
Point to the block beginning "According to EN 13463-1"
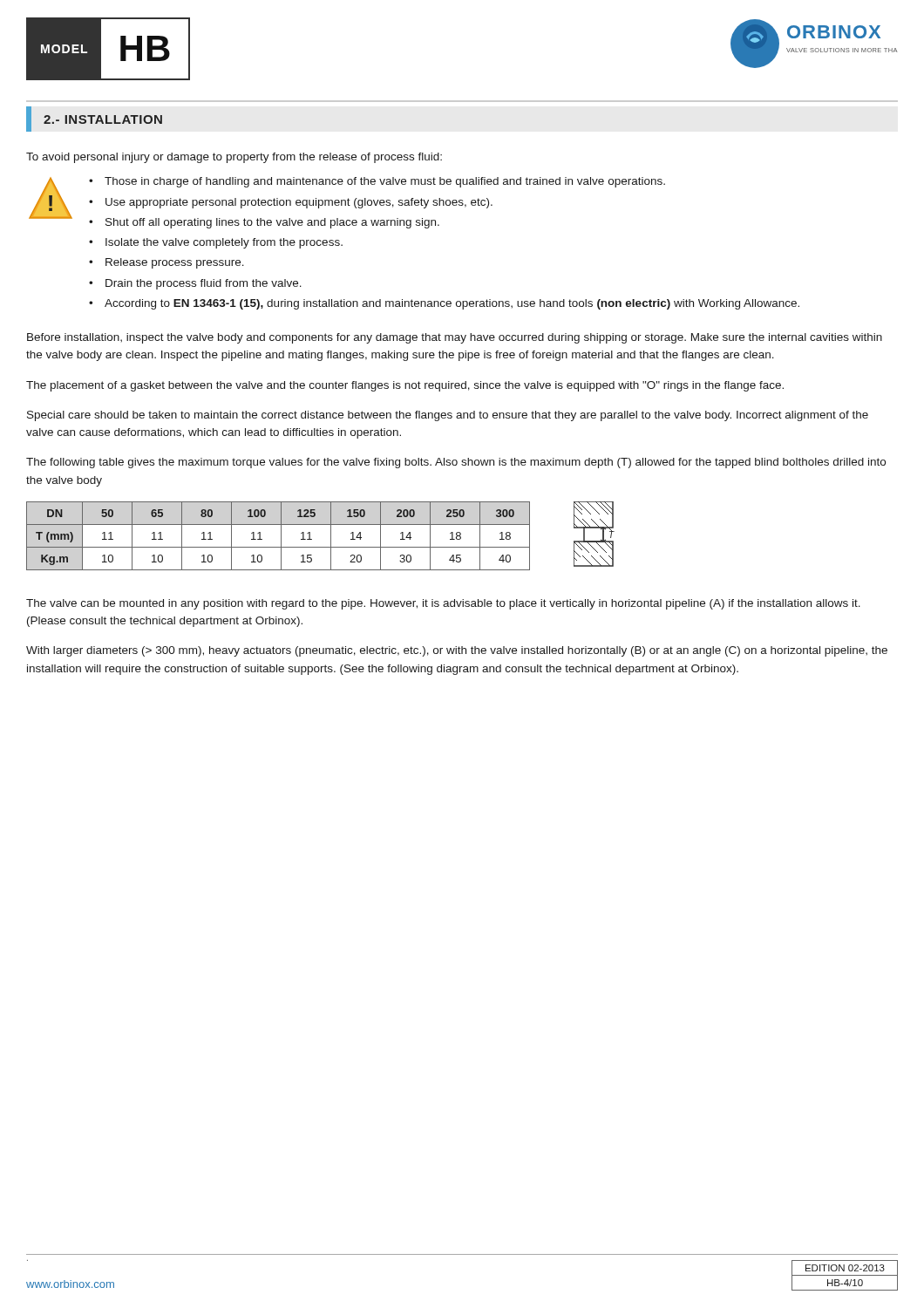[x=452, y=303]
